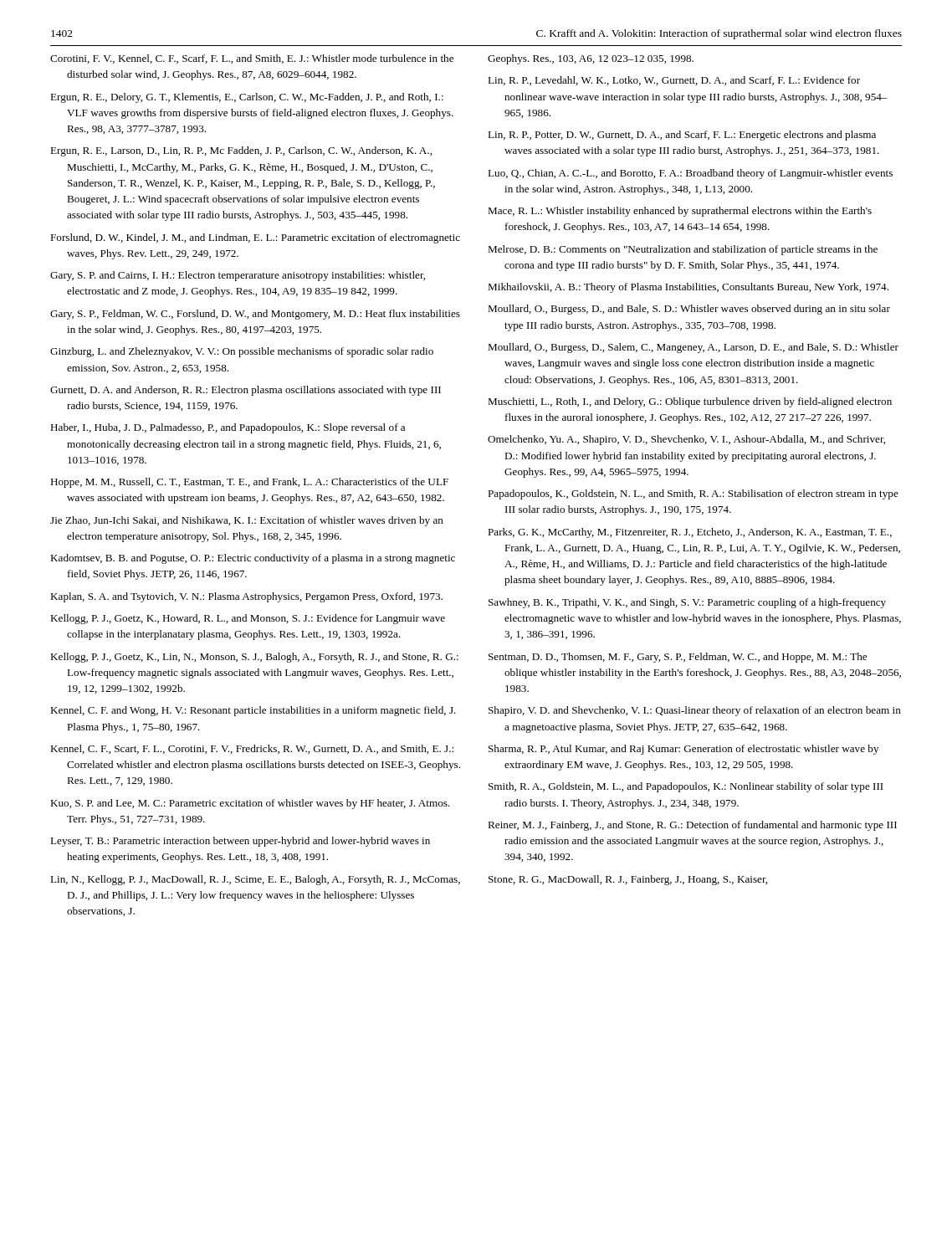Viewport: 952px width, 1255px height.
Task: Point to the block starting "Shapiro, V. D."
Action: (694, 718)
